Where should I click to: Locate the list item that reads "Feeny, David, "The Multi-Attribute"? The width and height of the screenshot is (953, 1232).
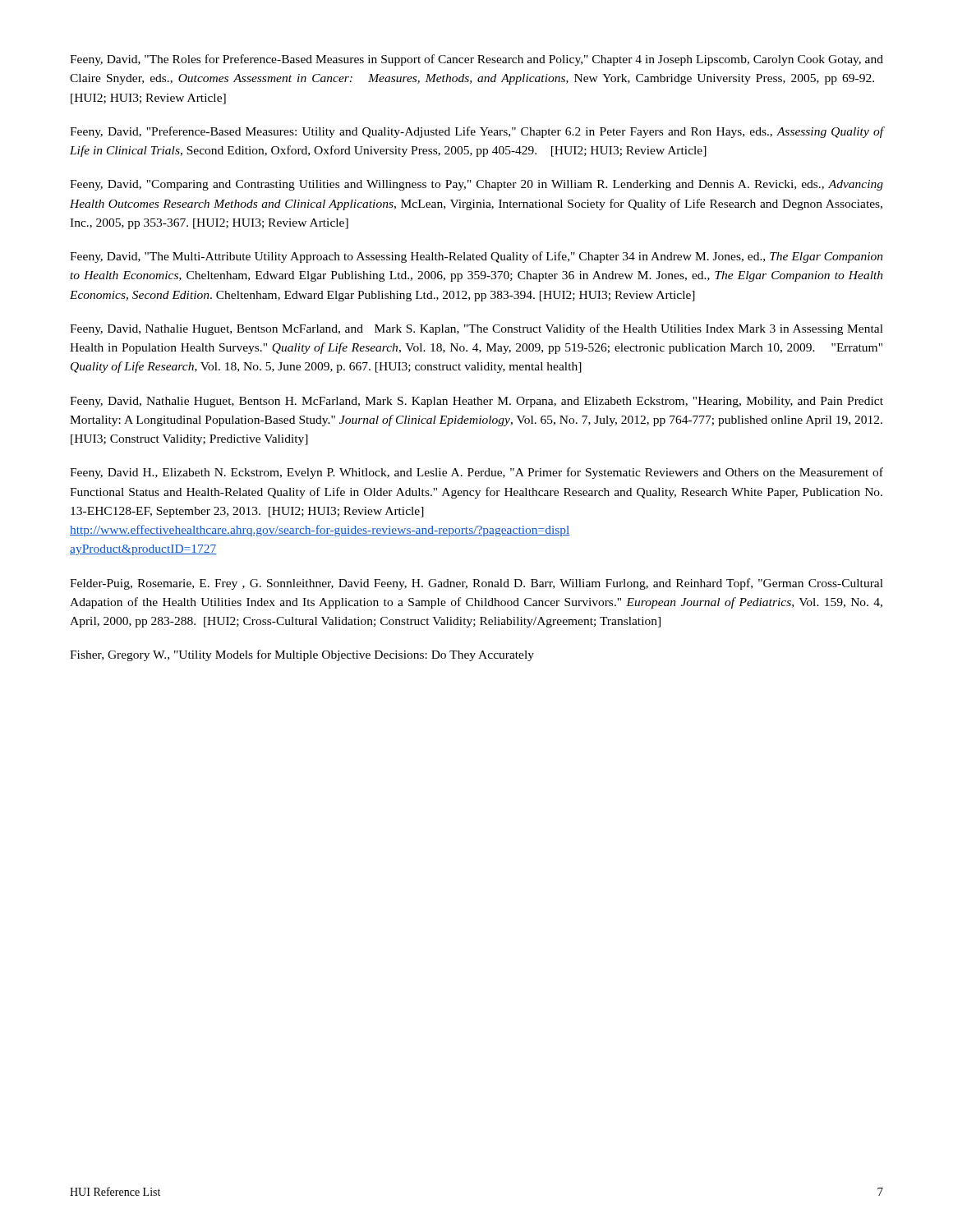pyautogui.click(x=476, y=275)
